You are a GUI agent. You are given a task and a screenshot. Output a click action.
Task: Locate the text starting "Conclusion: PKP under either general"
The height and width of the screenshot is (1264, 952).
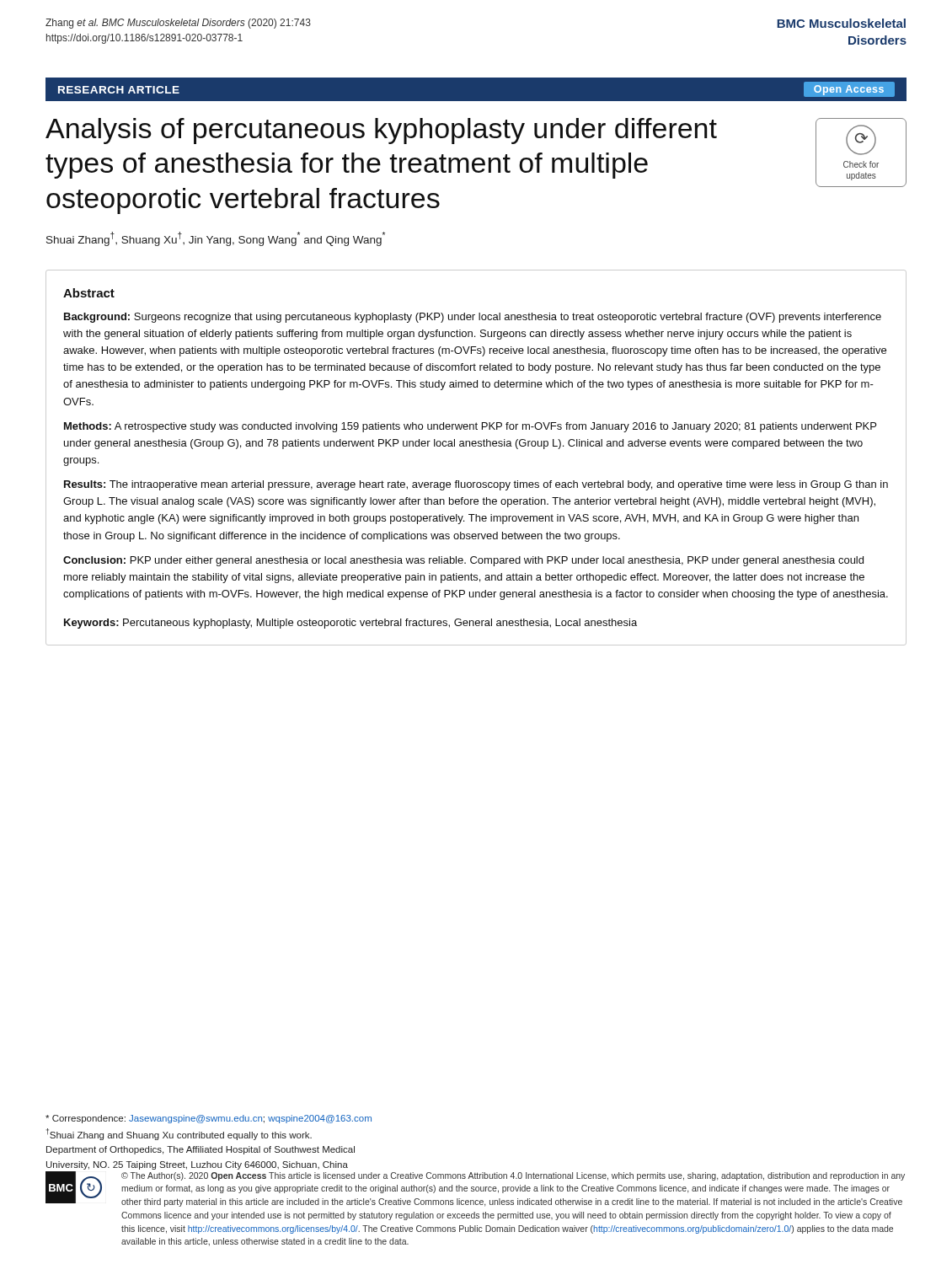pyautogui.click(x=476, y=577)
